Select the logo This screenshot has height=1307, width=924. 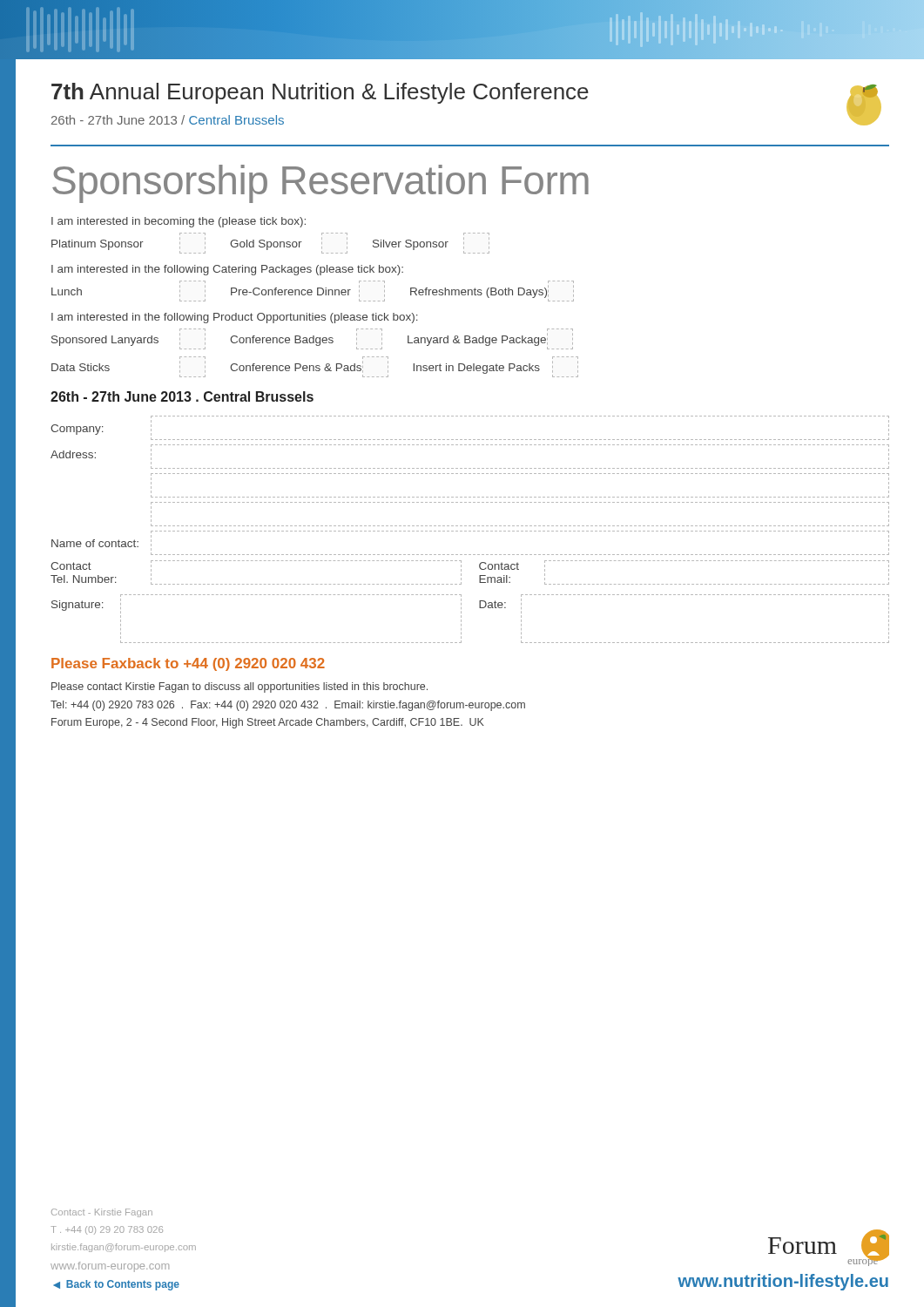828,1246
